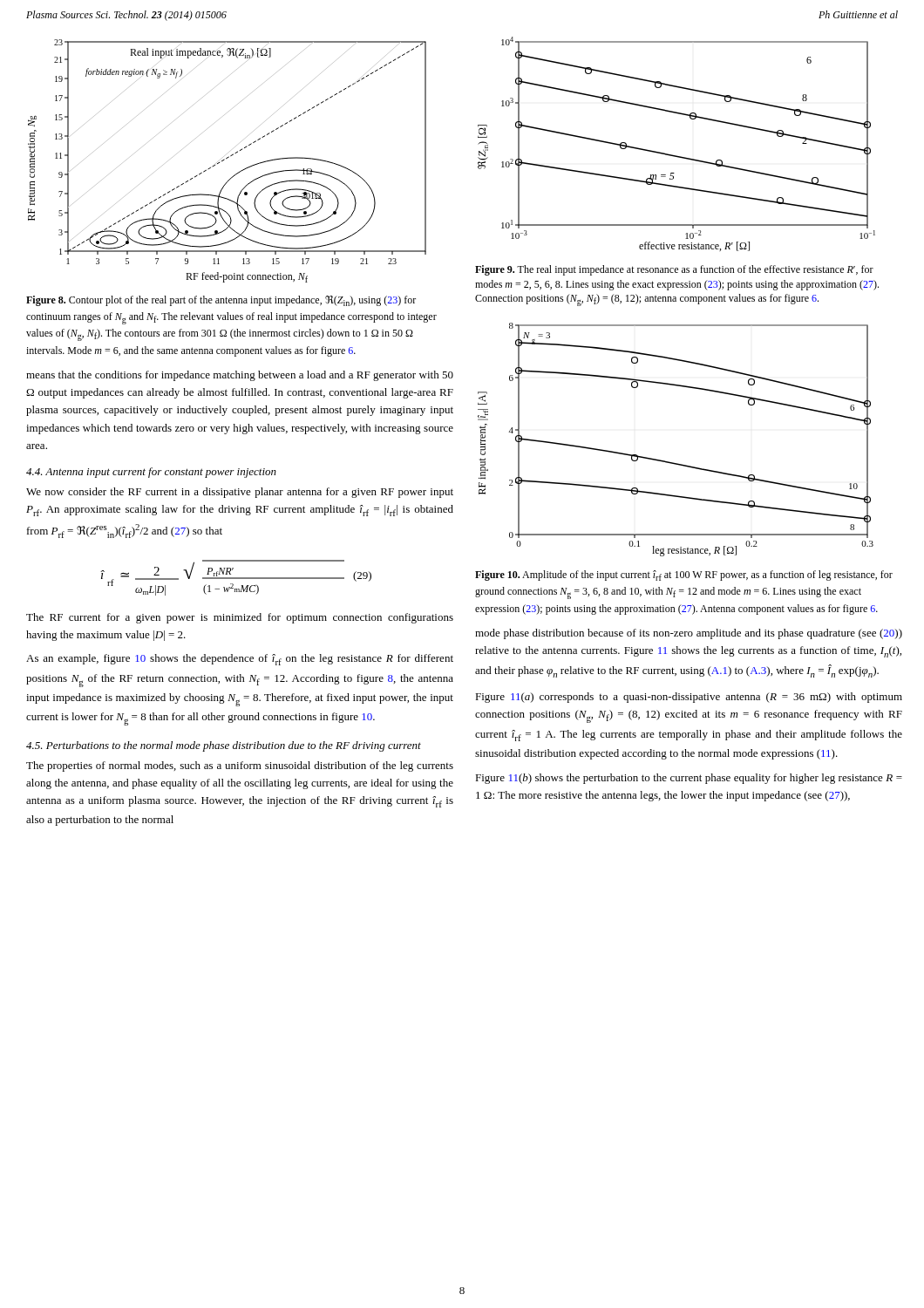Click on the text block starting "Figure 11(b) shows the"
924x1308 pixels.
(x=689, y=786)
